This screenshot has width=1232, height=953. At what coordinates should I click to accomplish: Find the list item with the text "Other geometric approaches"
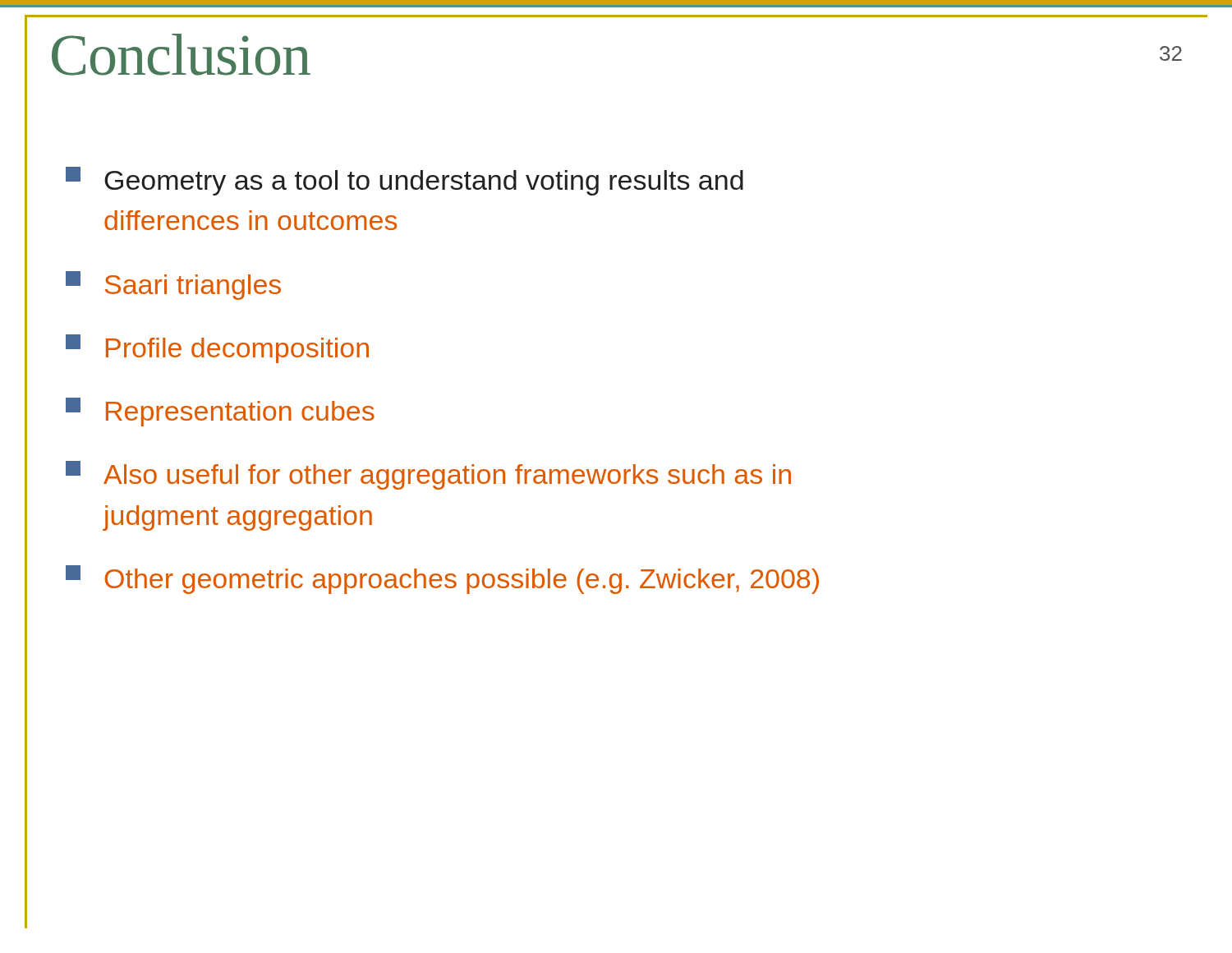point(443,579)
